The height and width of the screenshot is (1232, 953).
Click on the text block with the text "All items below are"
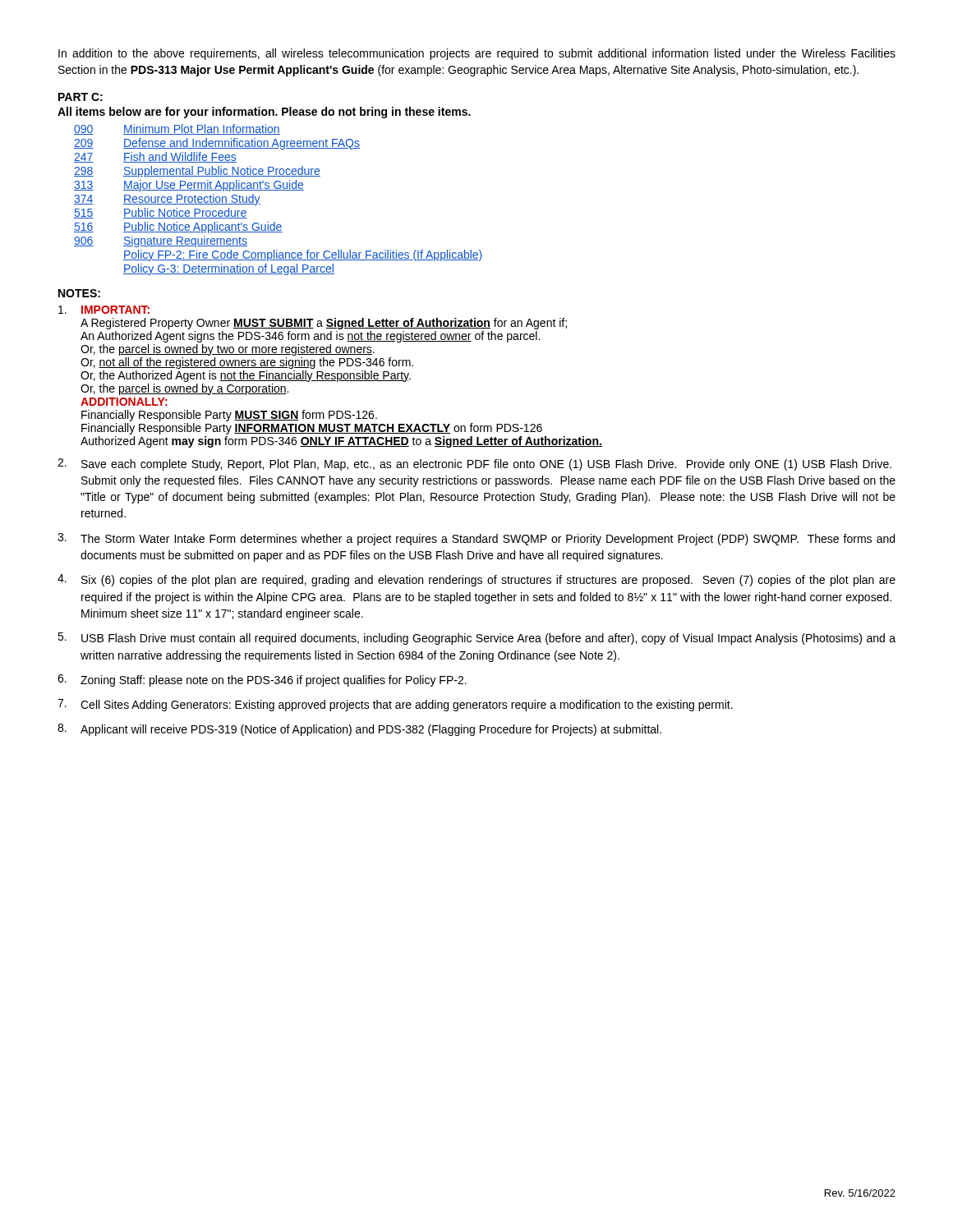pos(264,111)
